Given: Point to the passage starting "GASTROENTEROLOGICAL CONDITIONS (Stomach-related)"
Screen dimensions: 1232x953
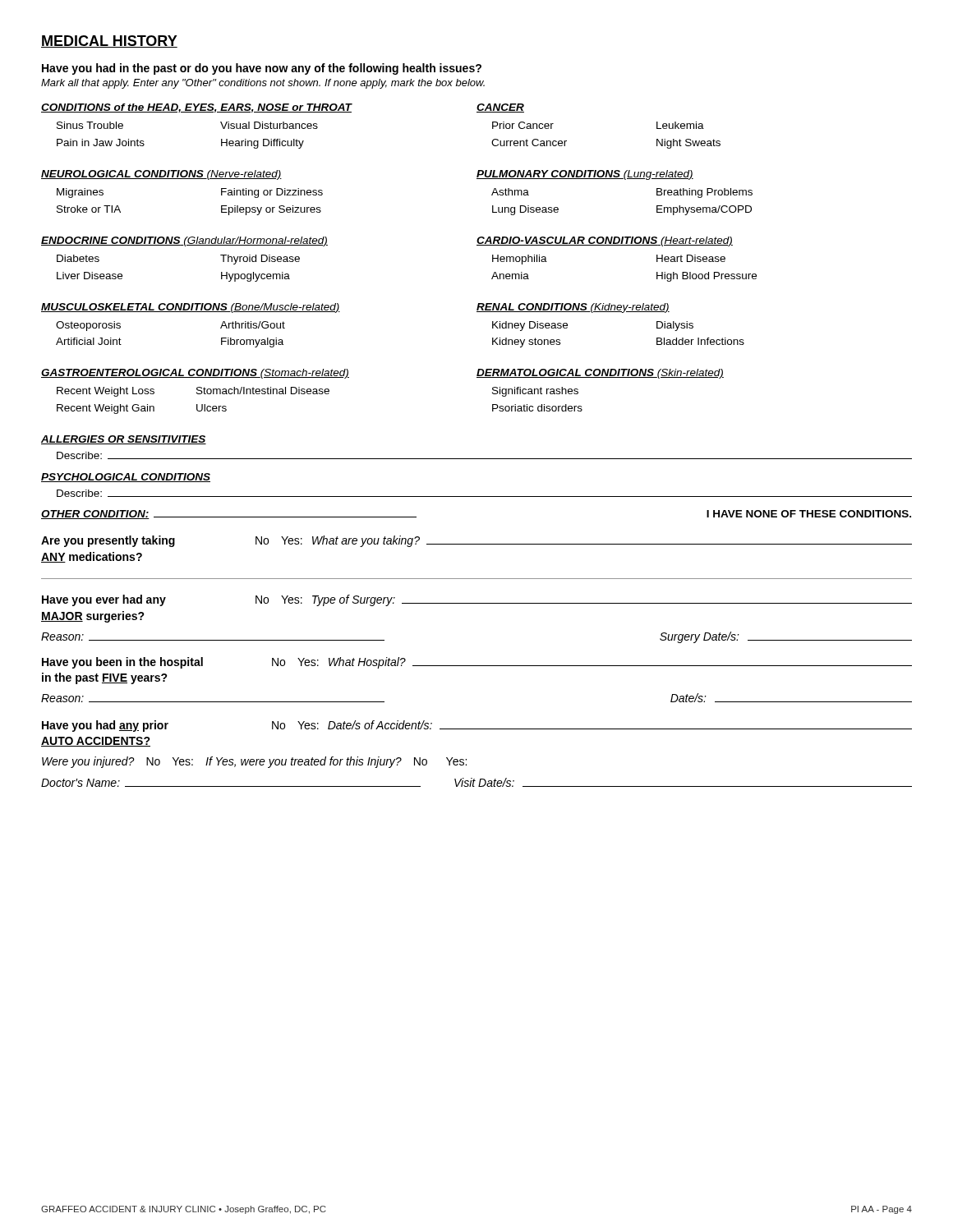Looking at the screenshot, I should 195,373.
